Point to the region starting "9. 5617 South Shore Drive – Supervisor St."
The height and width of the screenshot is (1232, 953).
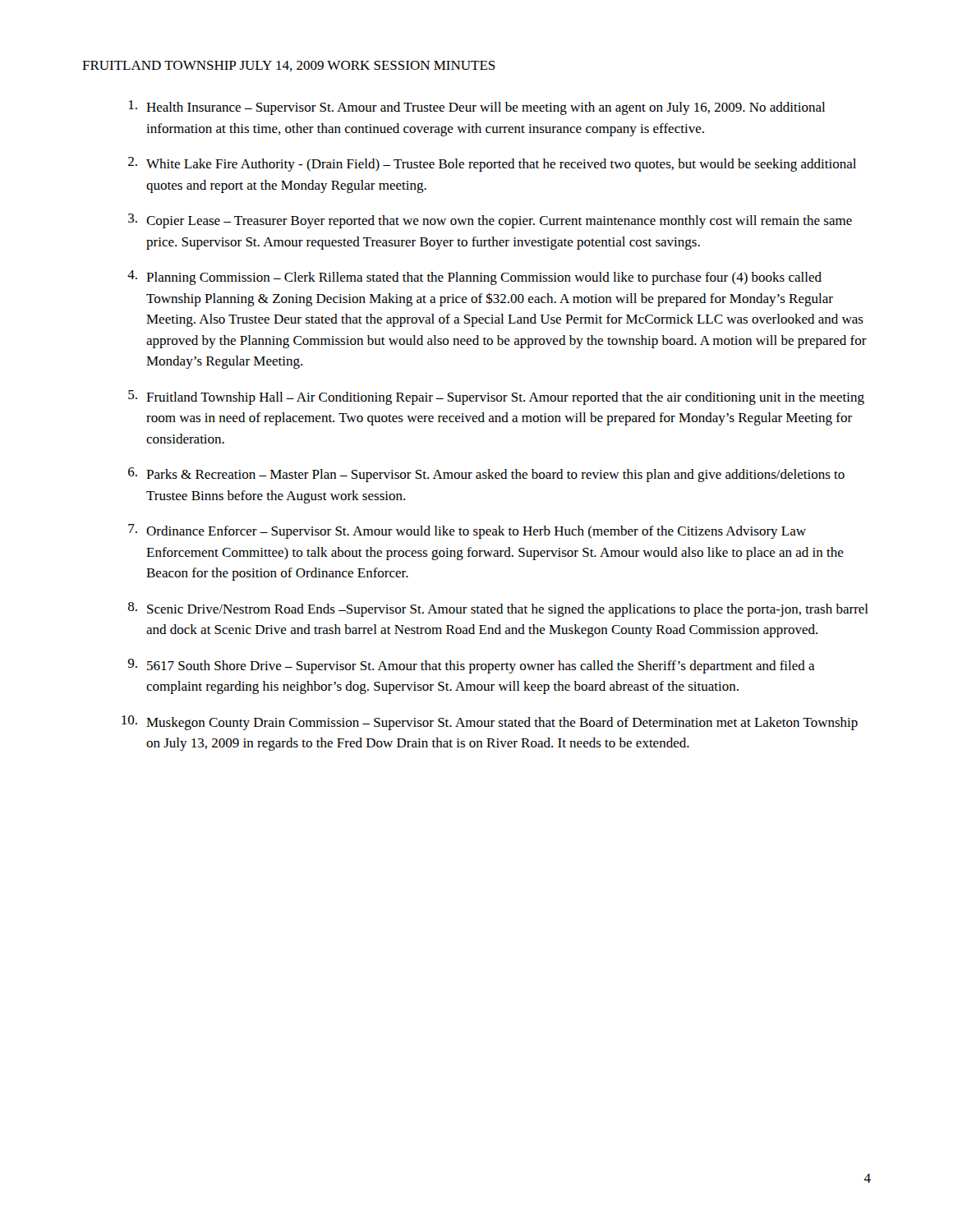point(476,676)
